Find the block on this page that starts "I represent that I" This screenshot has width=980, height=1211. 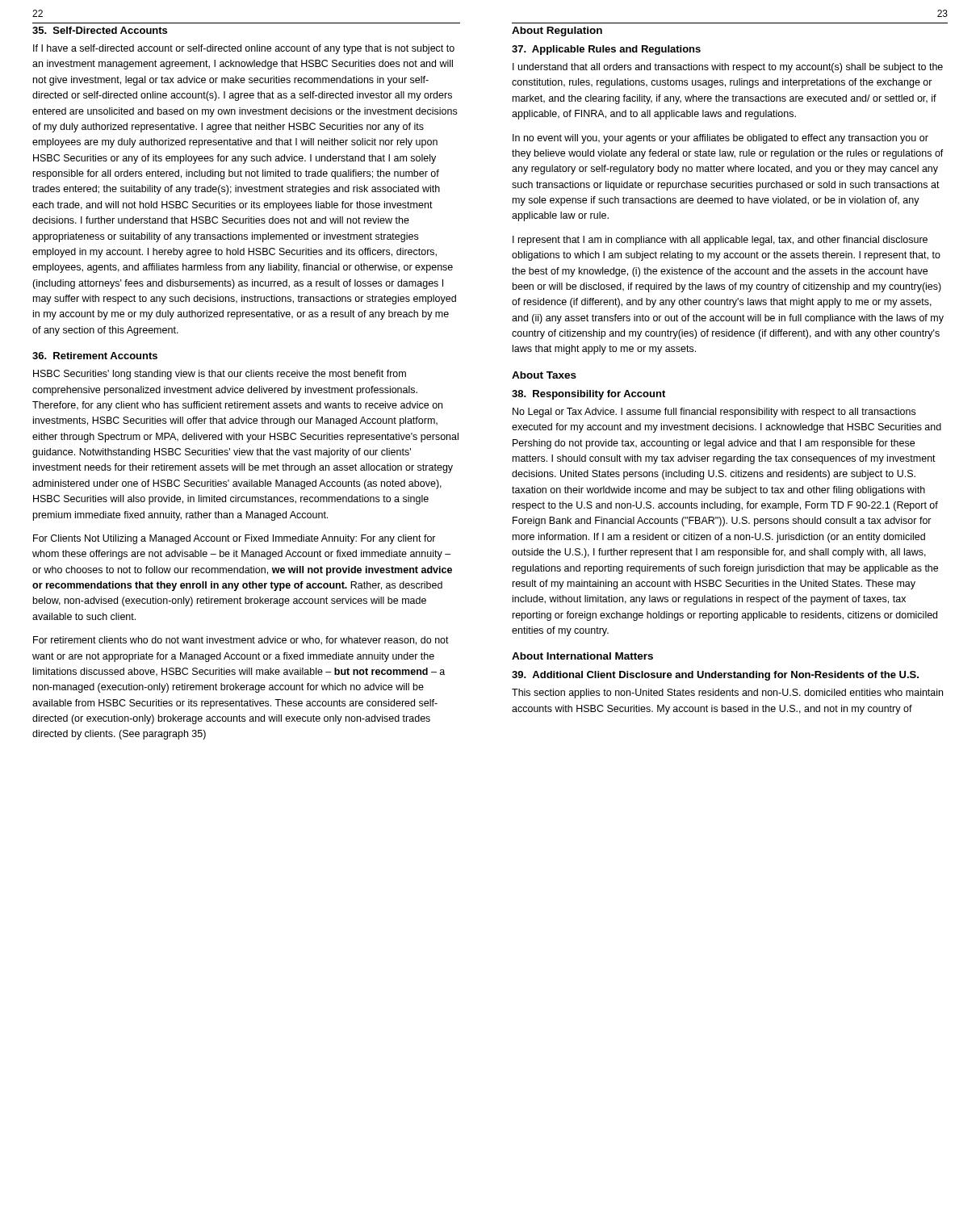(x=728, y=294)
